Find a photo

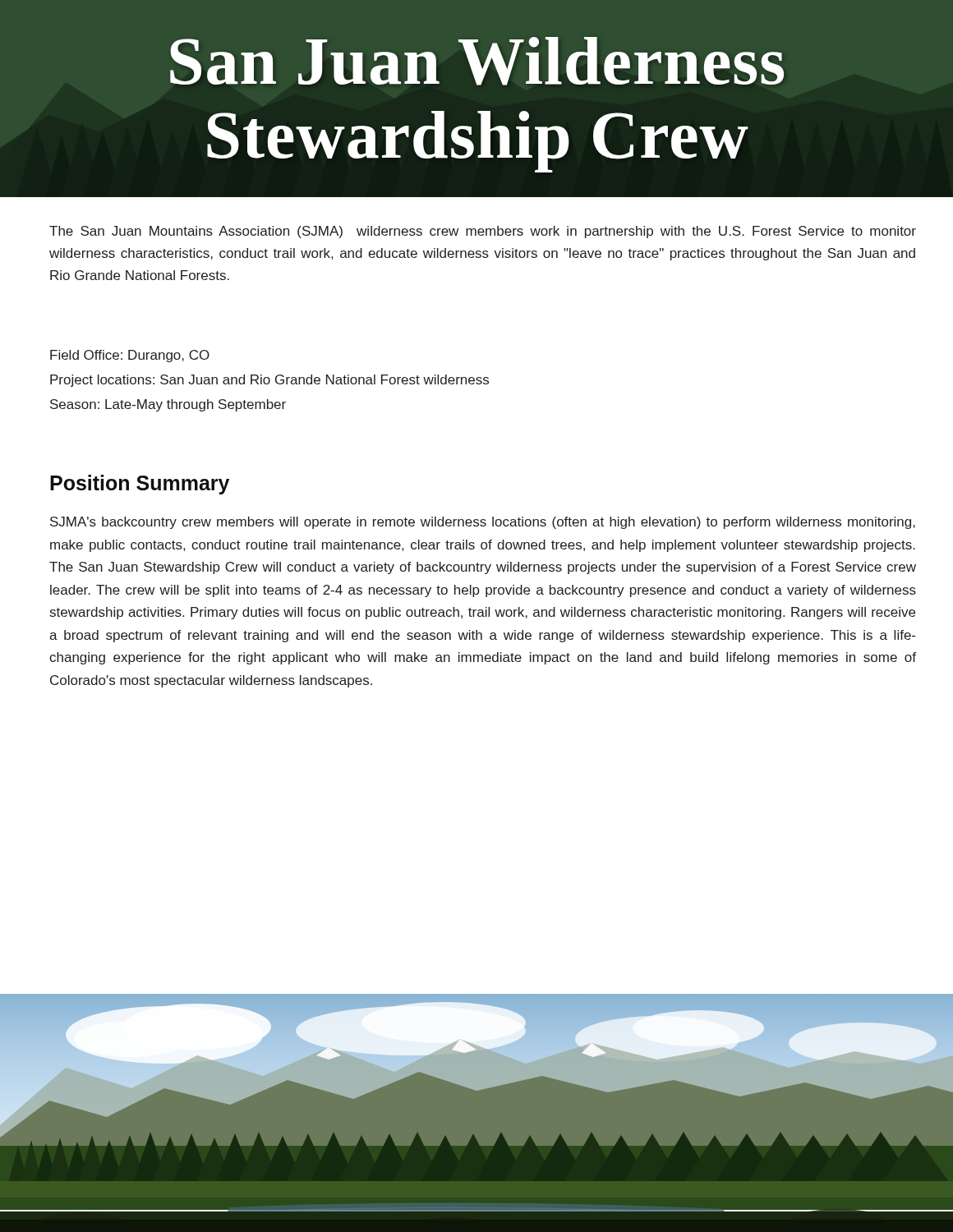pos(476,1113)
